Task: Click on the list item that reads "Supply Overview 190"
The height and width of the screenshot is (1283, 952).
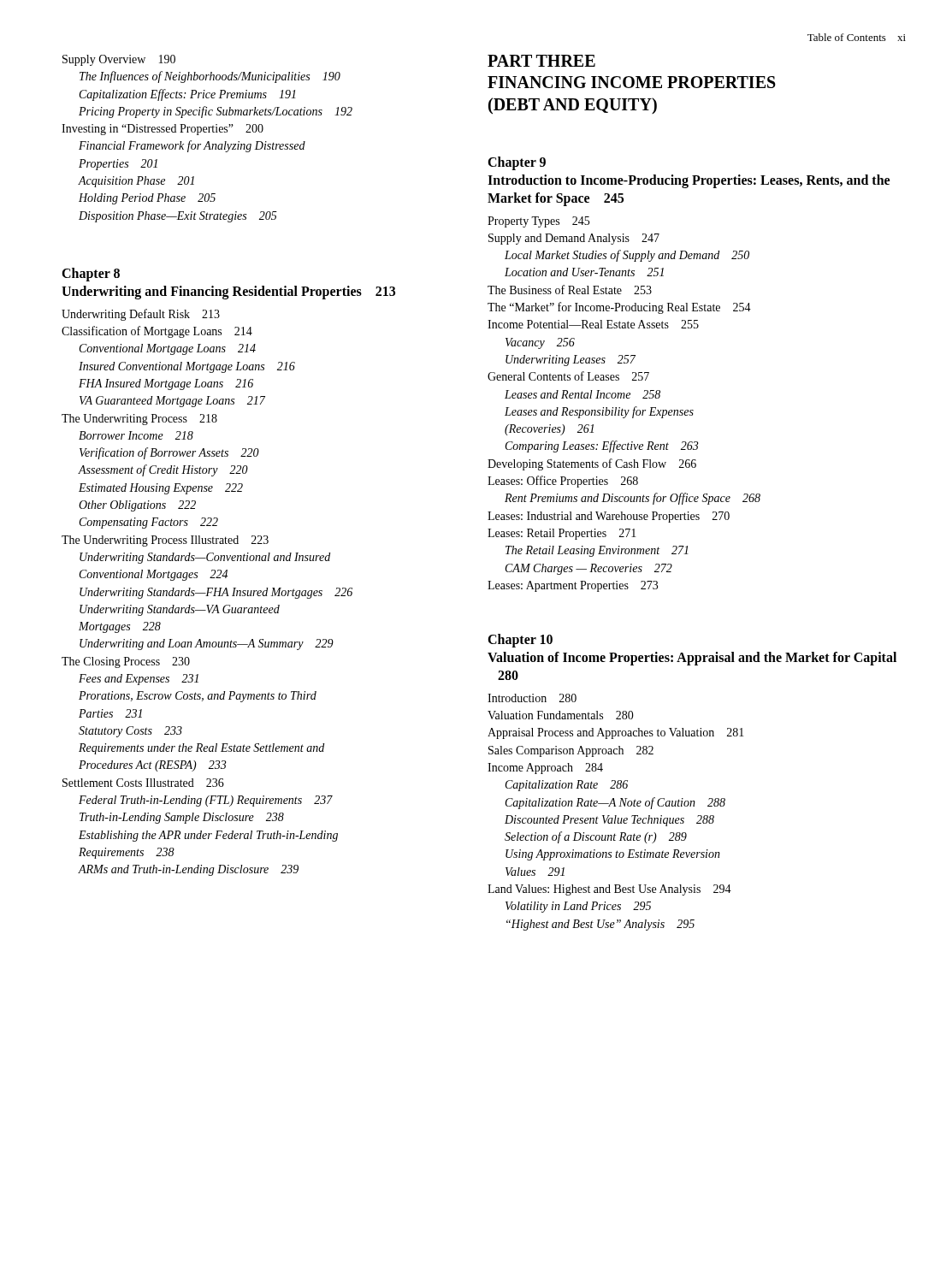Action: [x=119, y=59]
